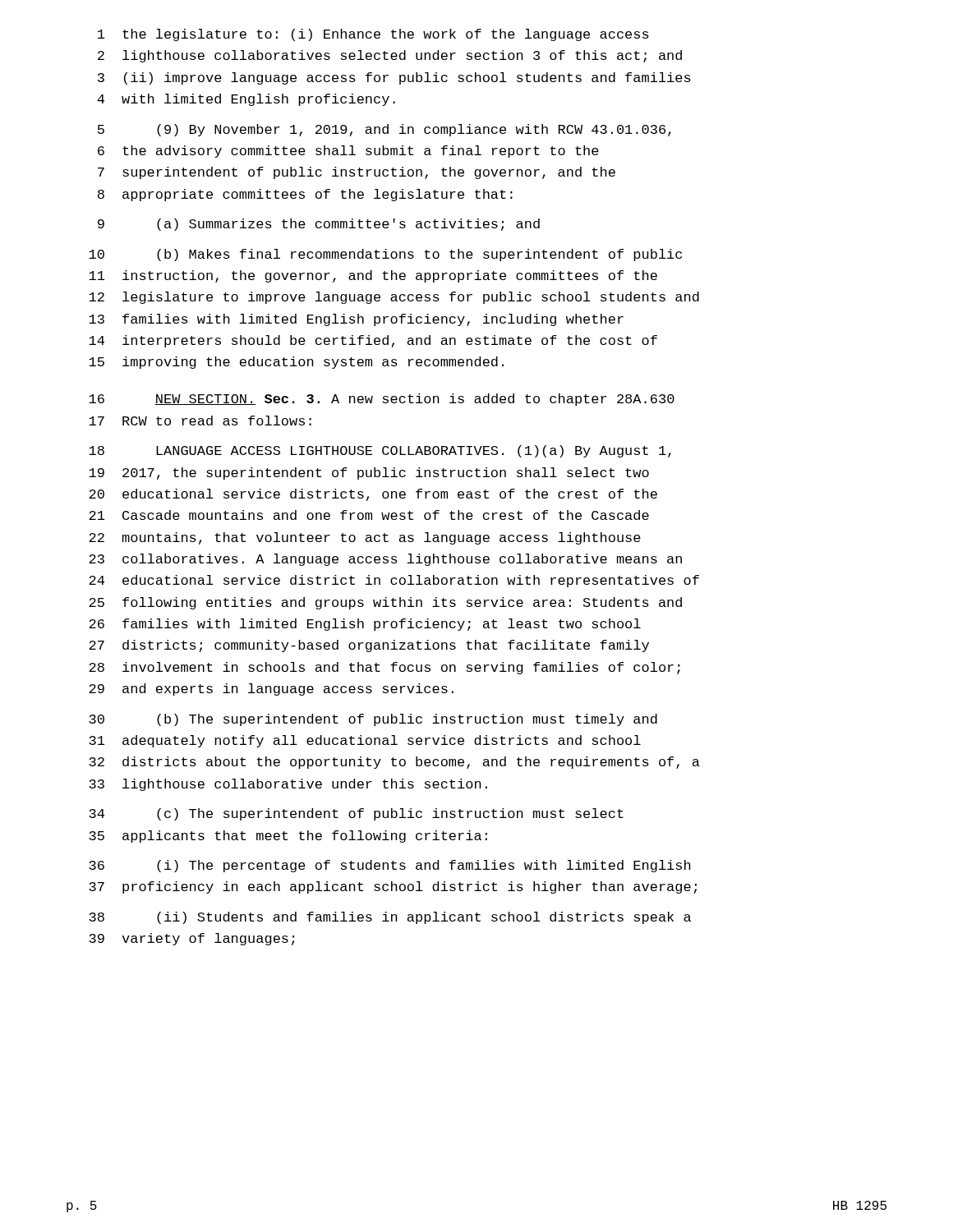Image resolution: width=953 pixels, height=1232 pixels.
Task: Locate the passage starting "8 appropriate committees of the legislature"
Action: 476,195
